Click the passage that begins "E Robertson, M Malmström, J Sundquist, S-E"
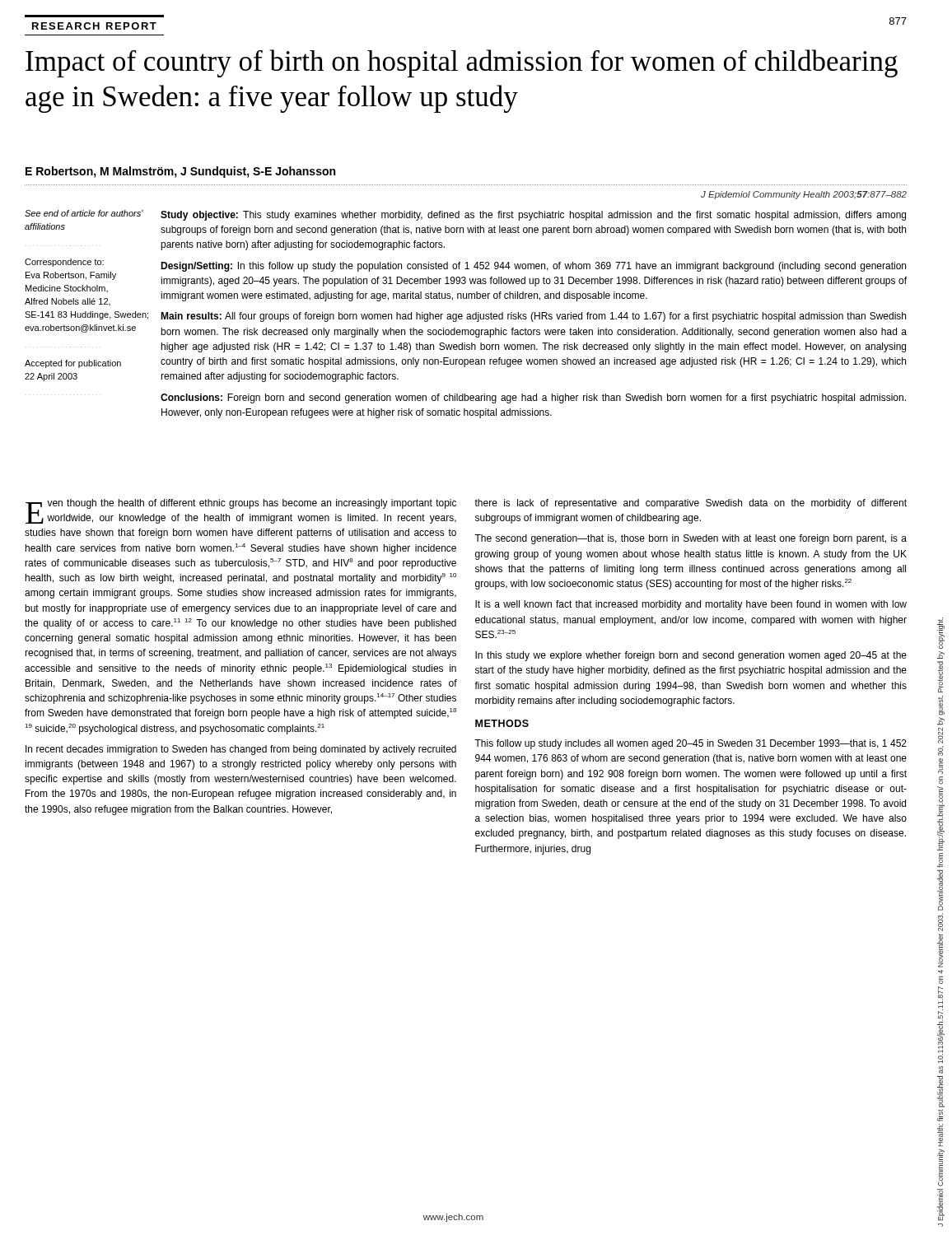This screenshot has width=952, height=1235. click(180, 171)
